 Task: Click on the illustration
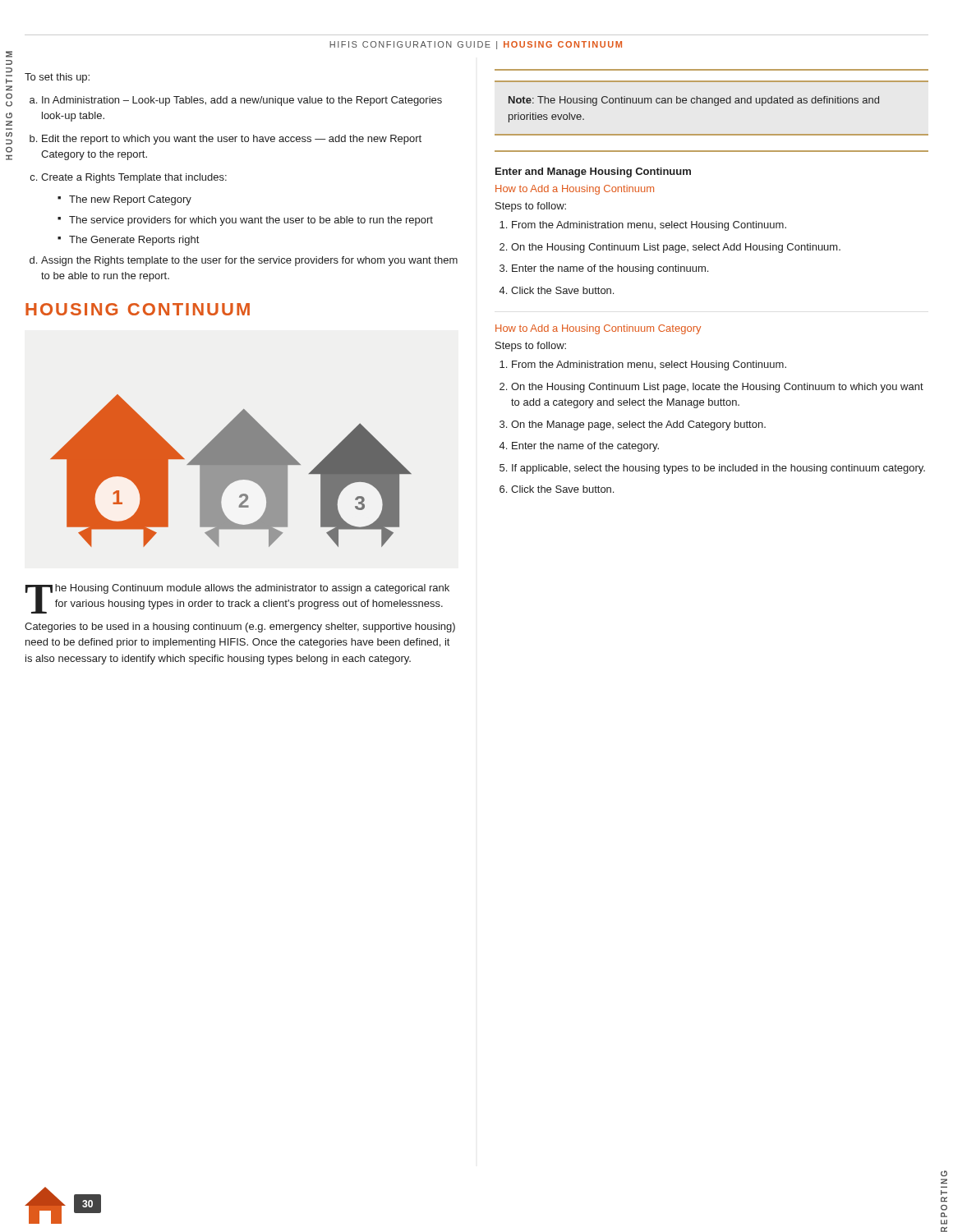(242, 449)
